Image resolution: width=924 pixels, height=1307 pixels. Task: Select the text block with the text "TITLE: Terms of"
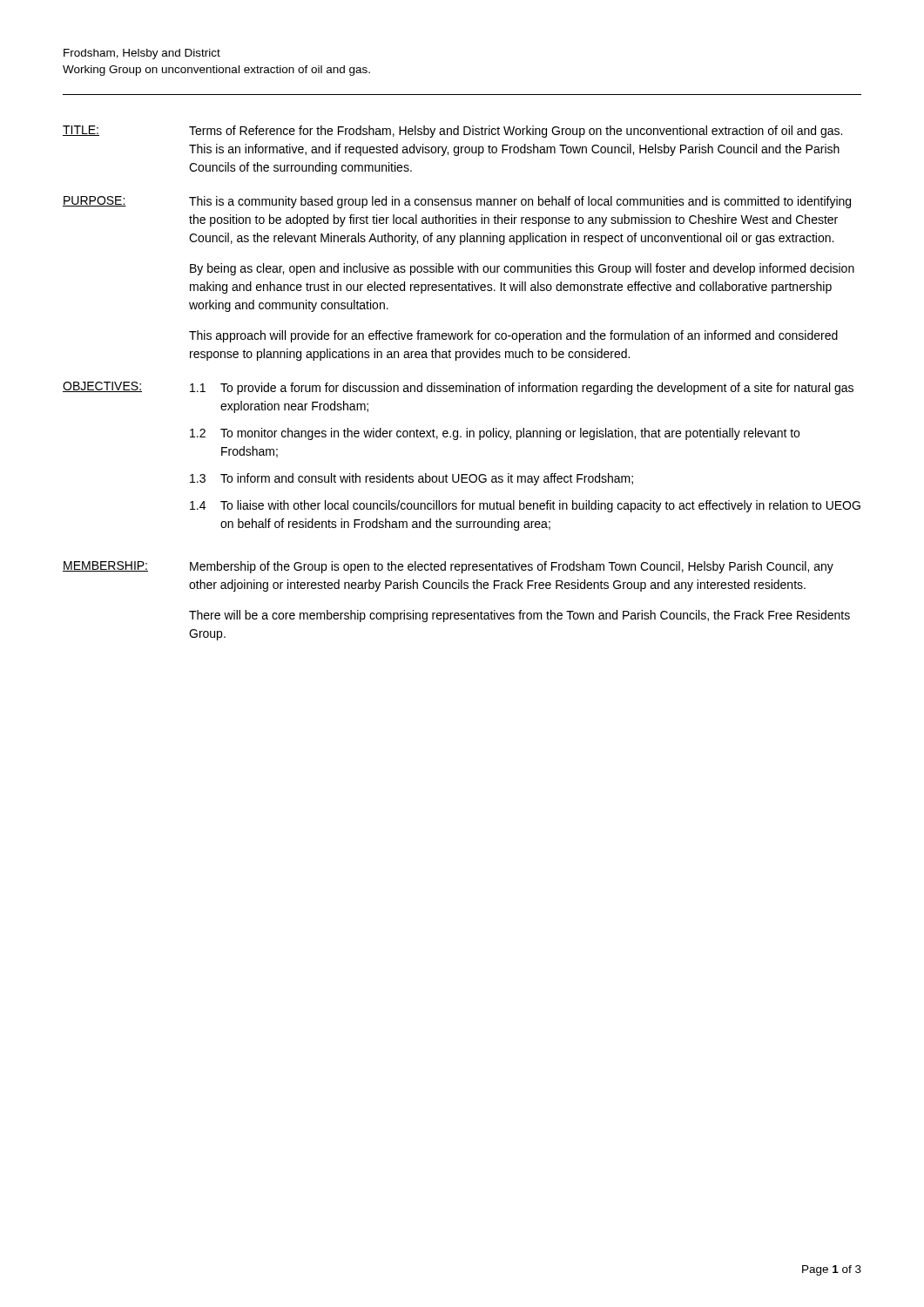(462, 149)
